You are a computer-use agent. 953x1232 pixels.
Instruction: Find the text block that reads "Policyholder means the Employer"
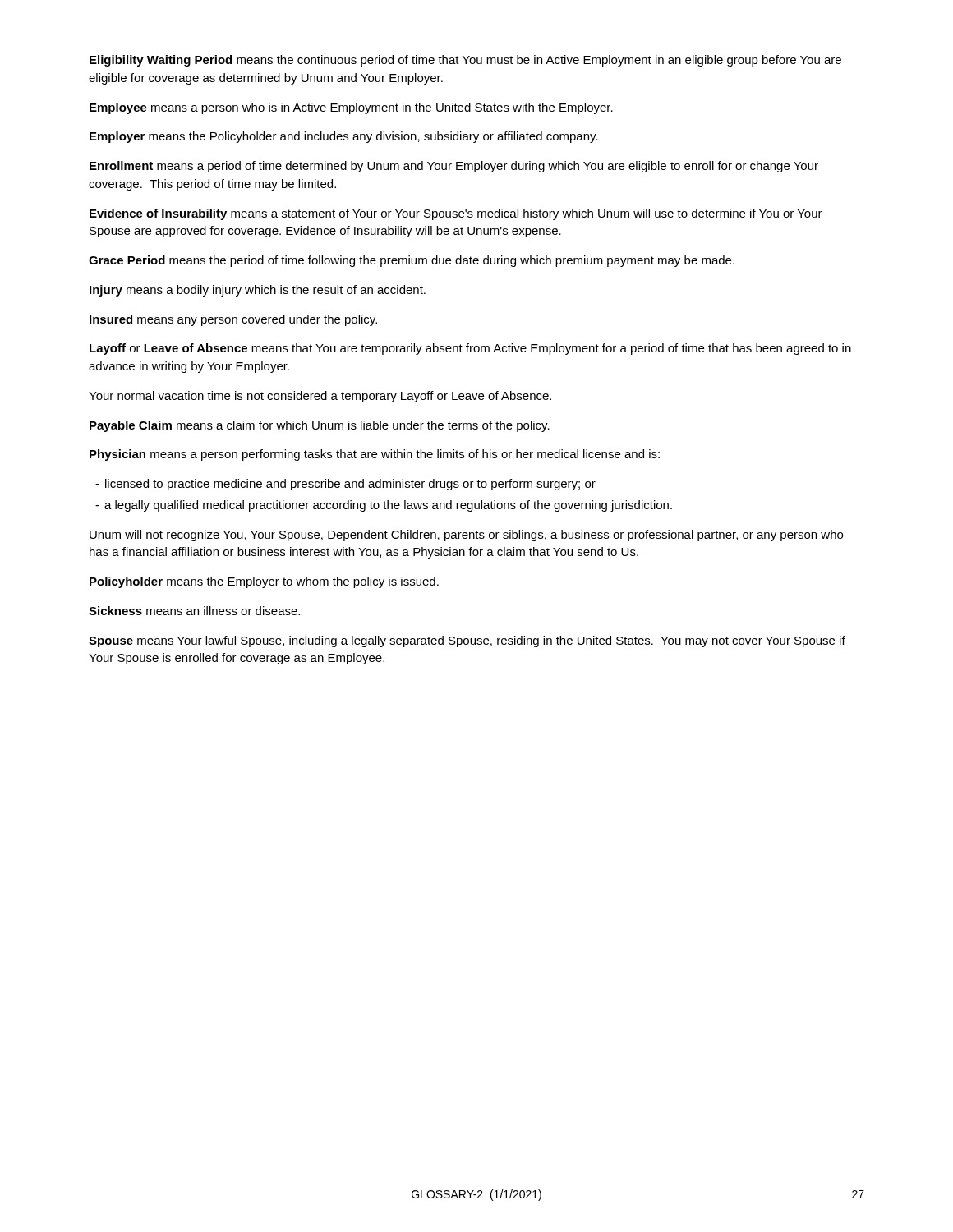[x=264, y=581]
